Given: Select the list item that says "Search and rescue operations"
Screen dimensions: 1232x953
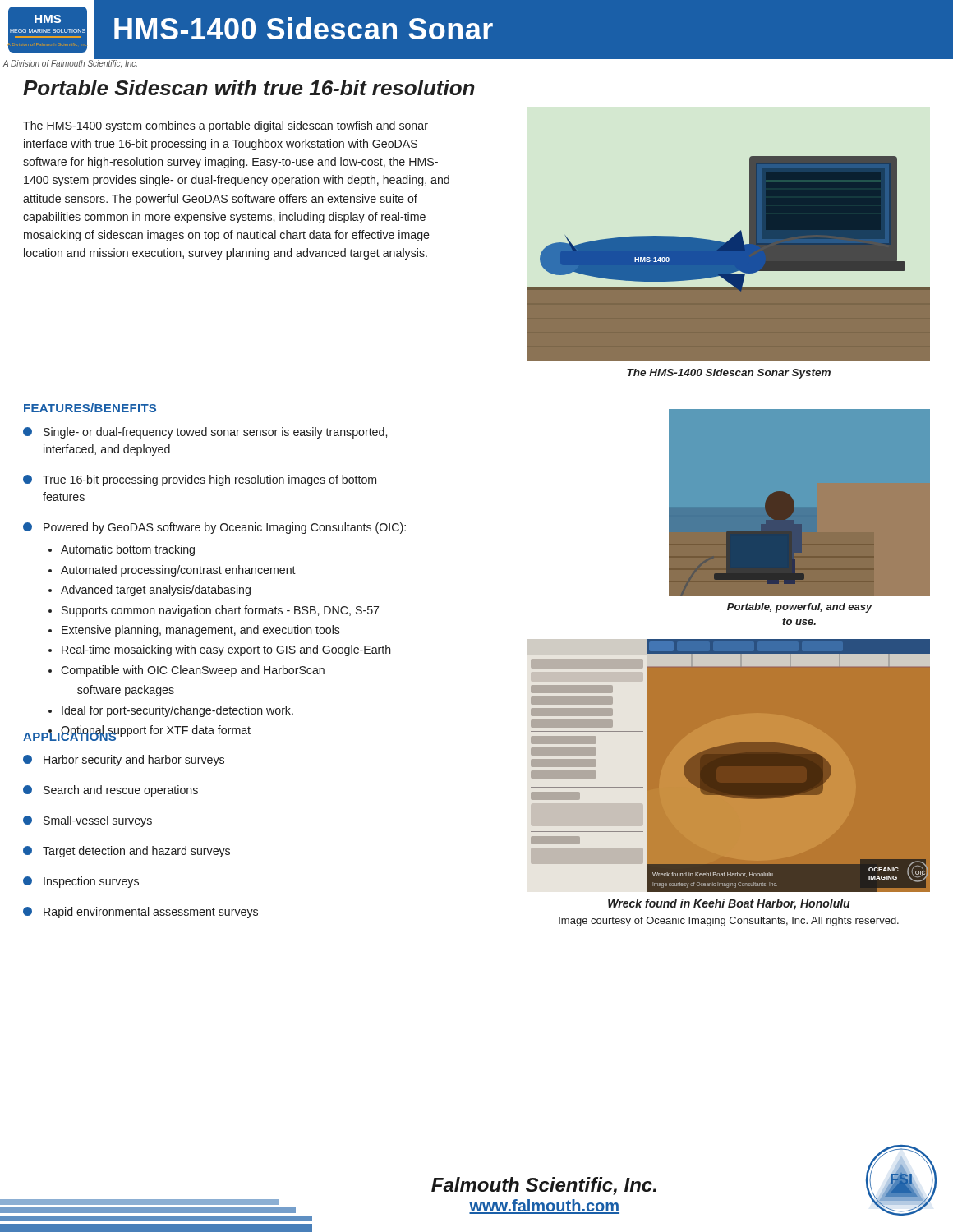Looking at the screenshot, I should (111, 791).
